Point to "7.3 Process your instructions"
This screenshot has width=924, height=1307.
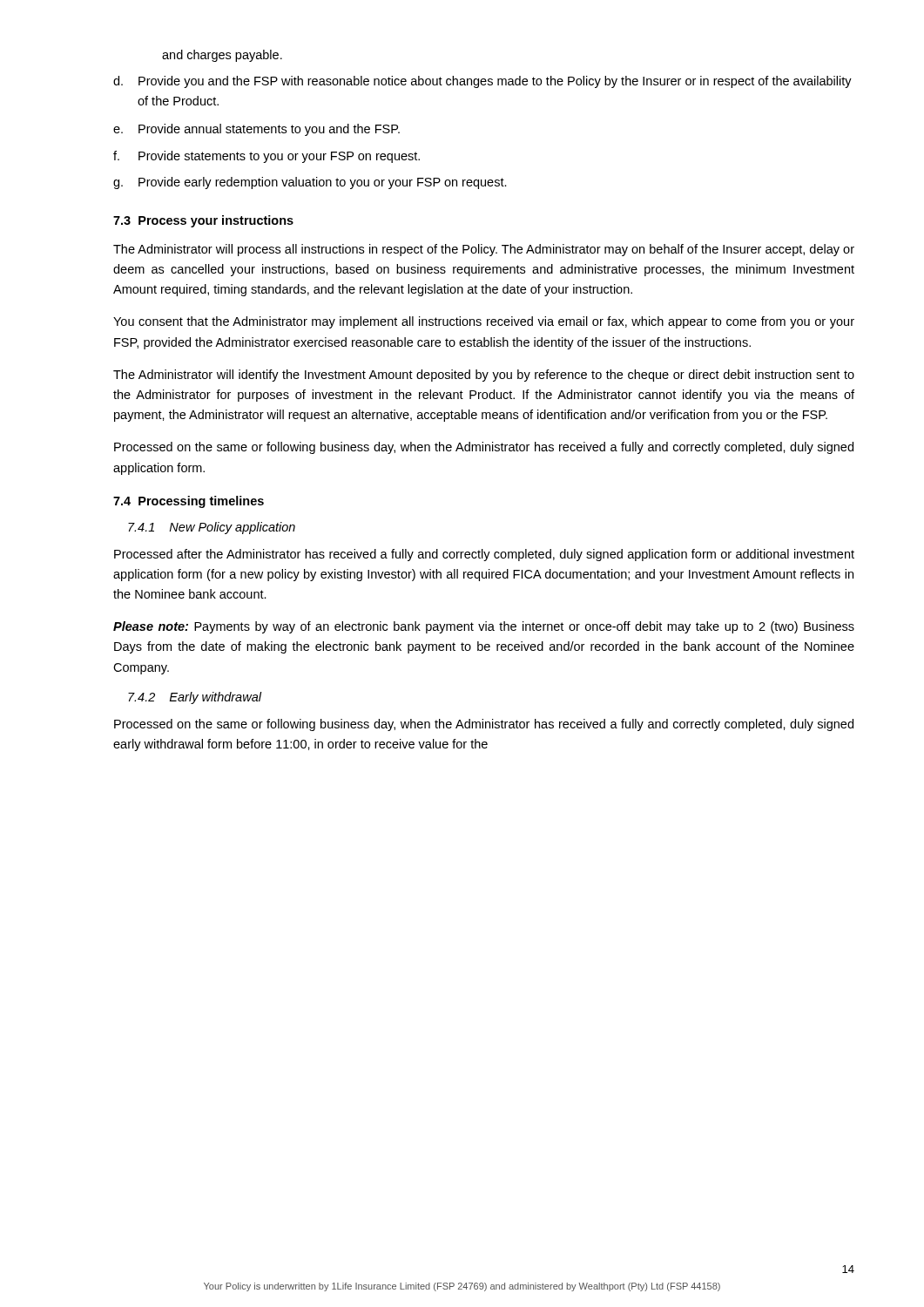click(x=203, y=220)
